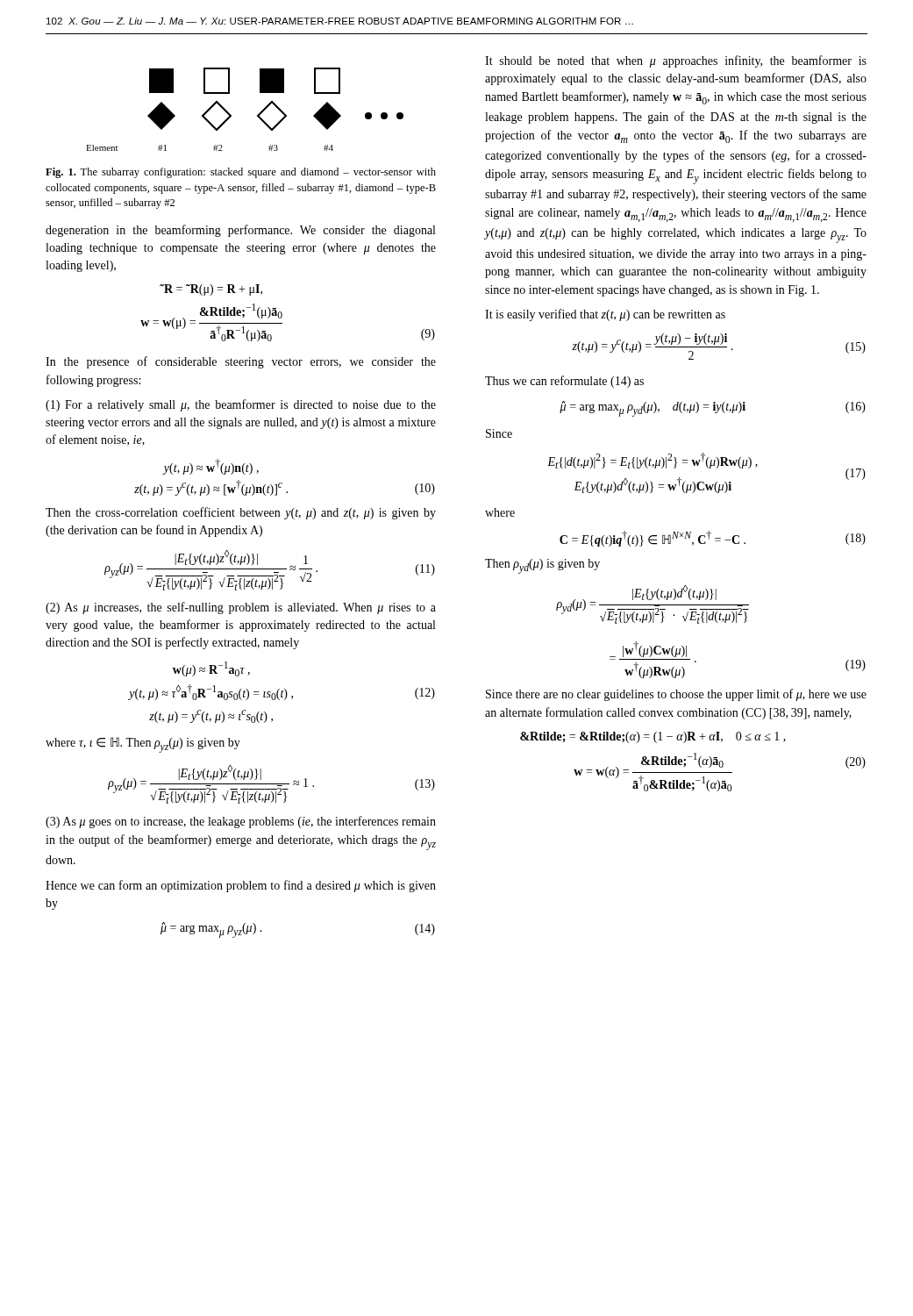Locate the text block with the text "degeneration in the beamforming performance. We consider"
913x1316 pixels.
pos(241,248)
